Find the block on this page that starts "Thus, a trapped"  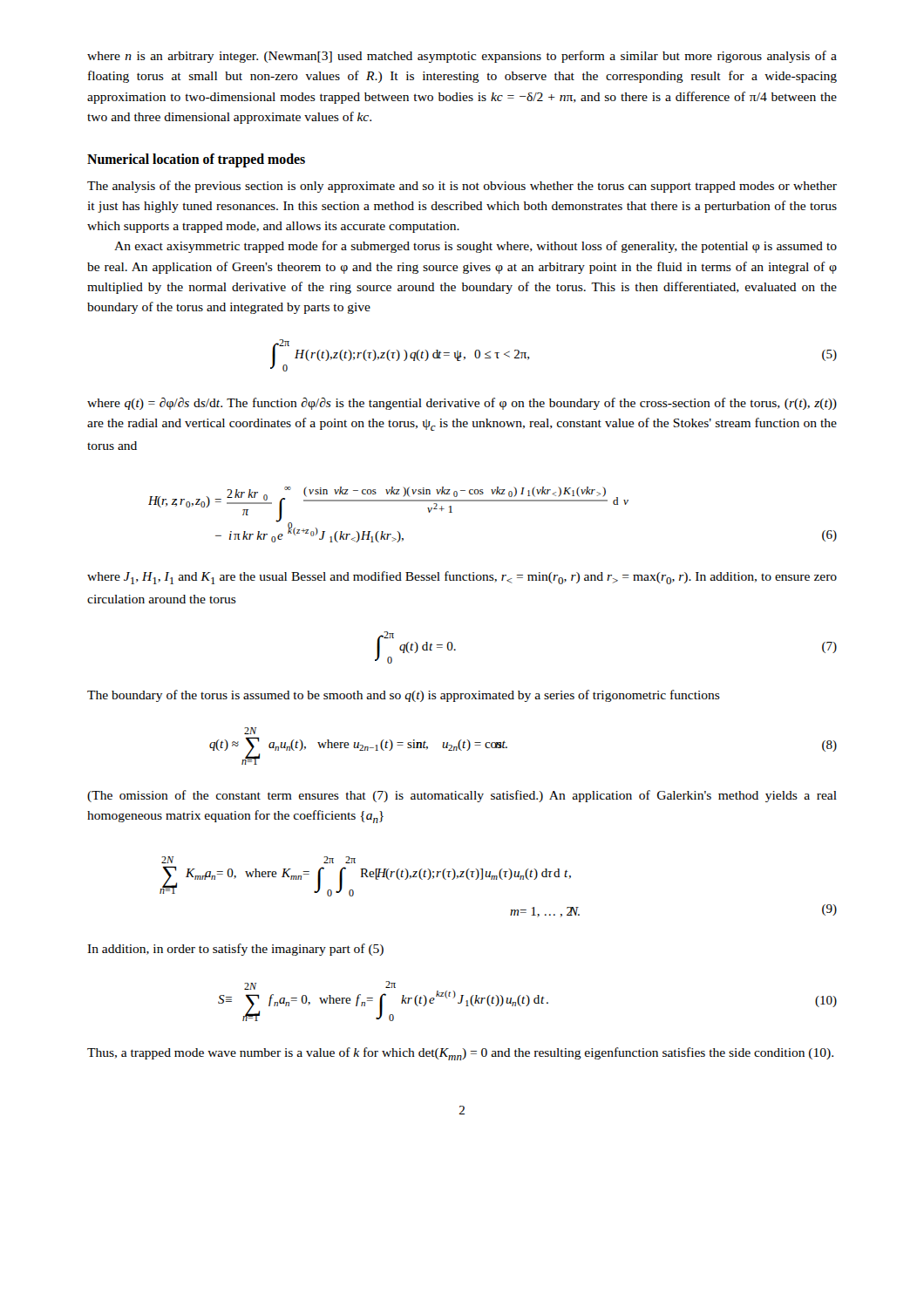pos(461,1054)
